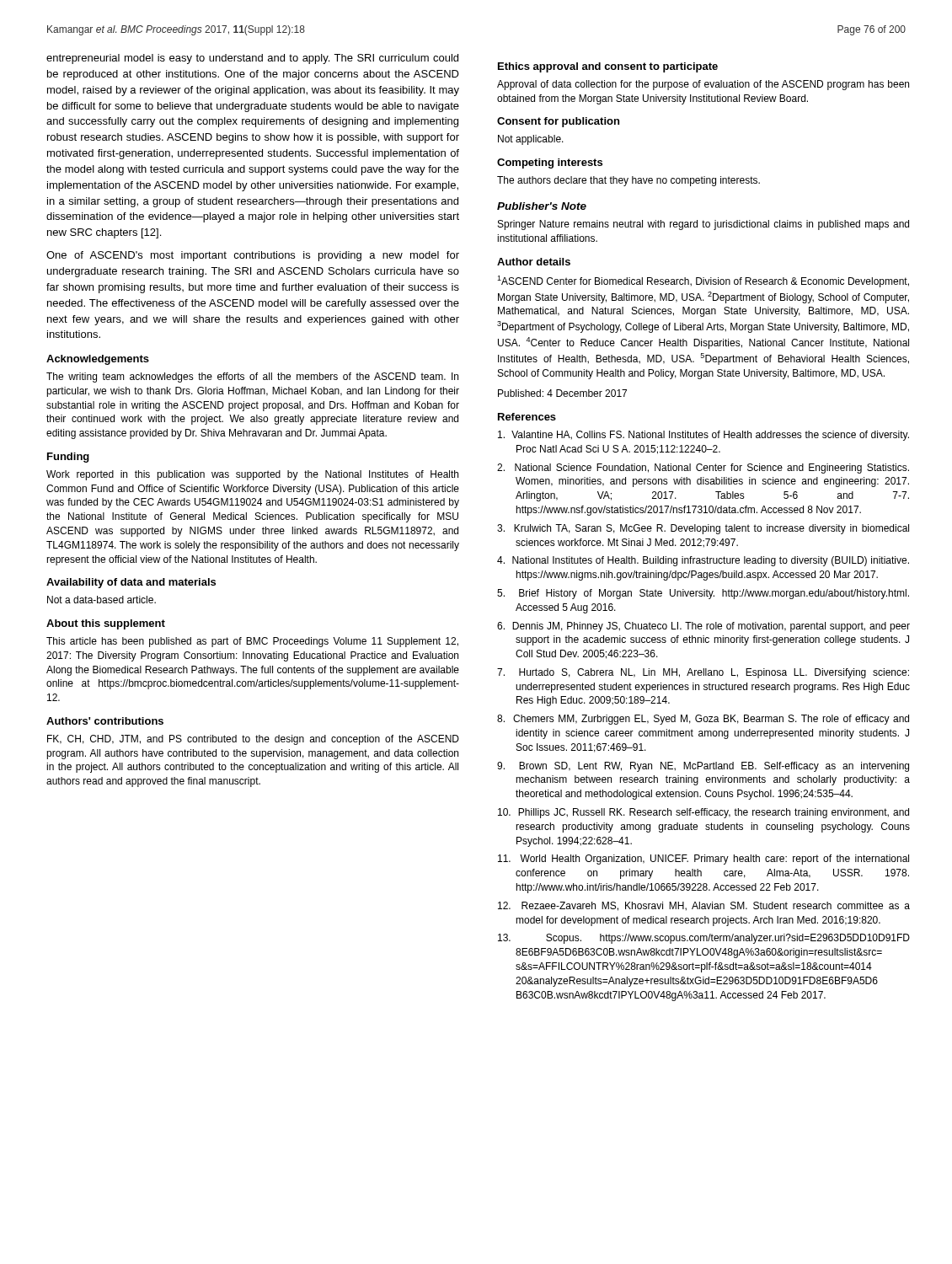Point to "About this supplement"

(106, 624)
